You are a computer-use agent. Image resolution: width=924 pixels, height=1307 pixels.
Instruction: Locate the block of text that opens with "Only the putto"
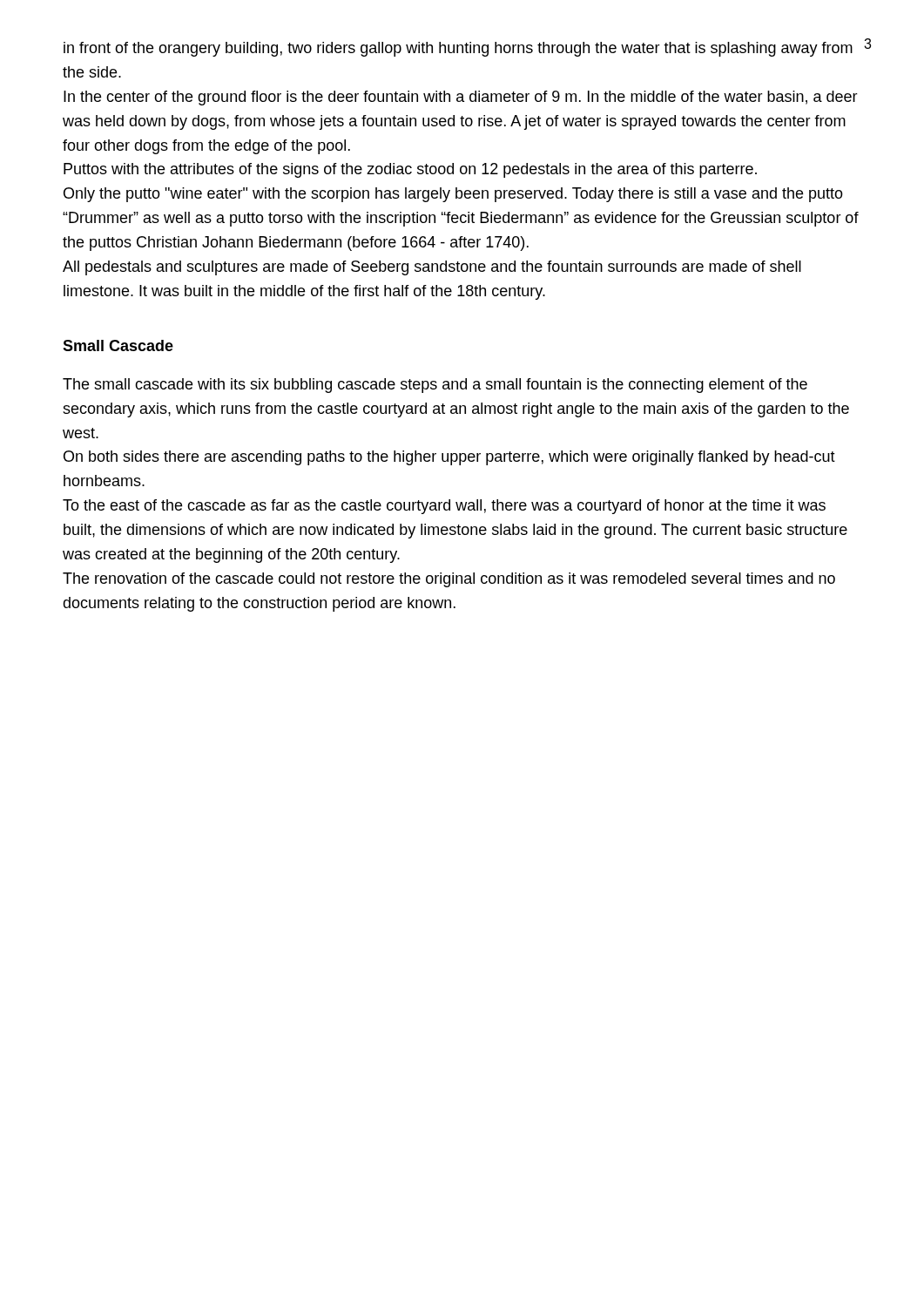click(x=460, y=218)
